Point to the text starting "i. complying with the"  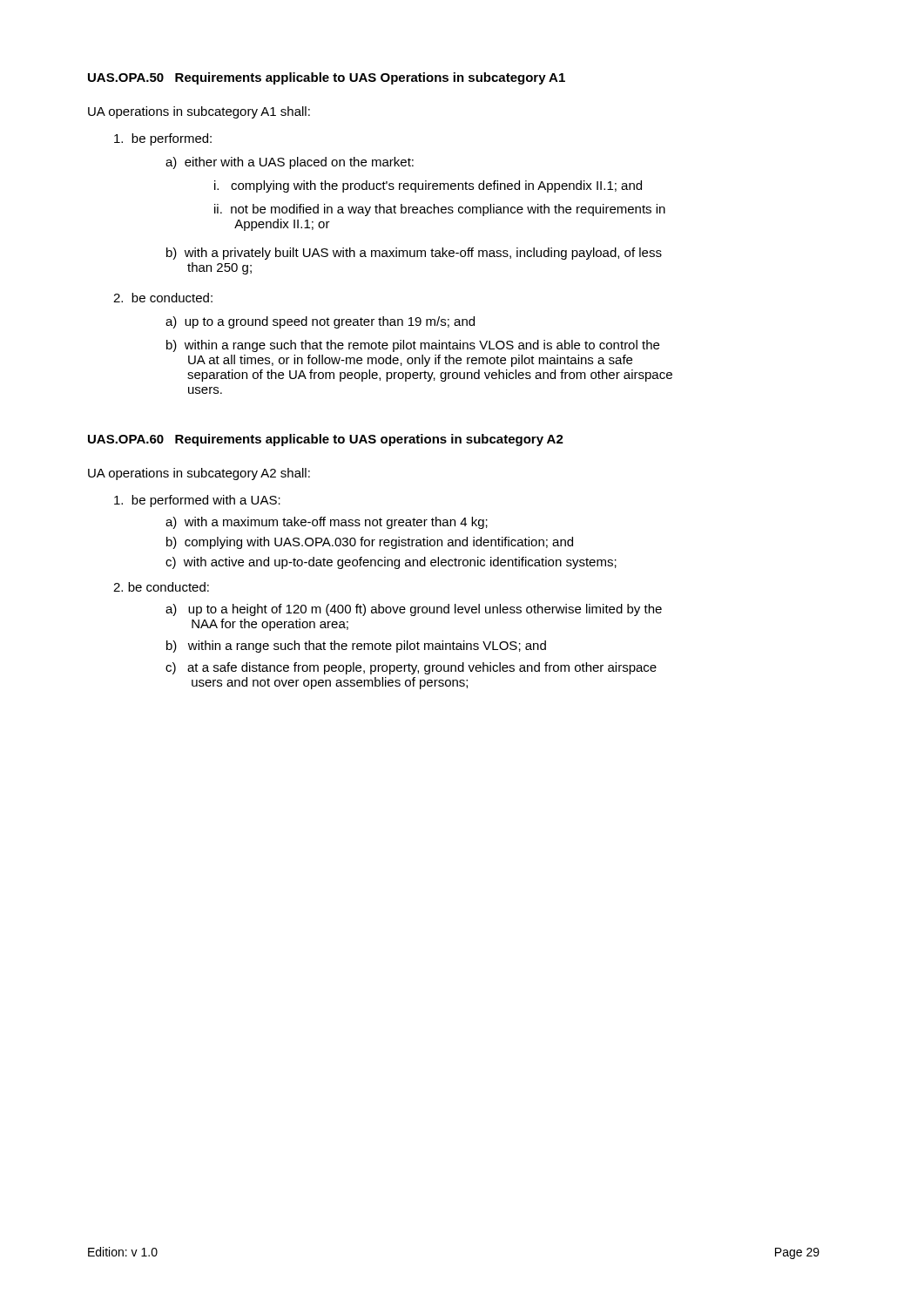[428, 185]
